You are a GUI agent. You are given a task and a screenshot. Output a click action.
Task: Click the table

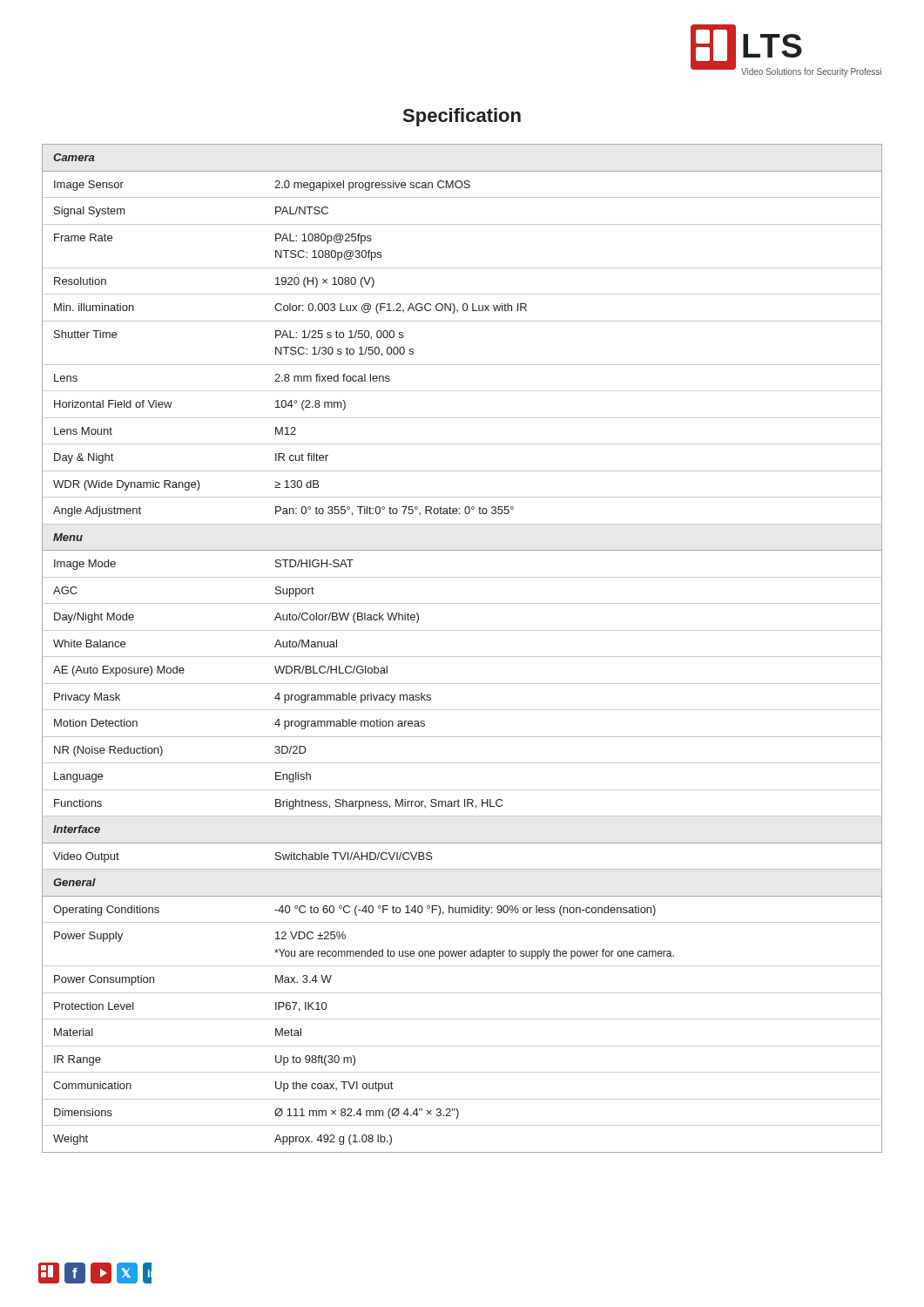click(x=462, y=648)
